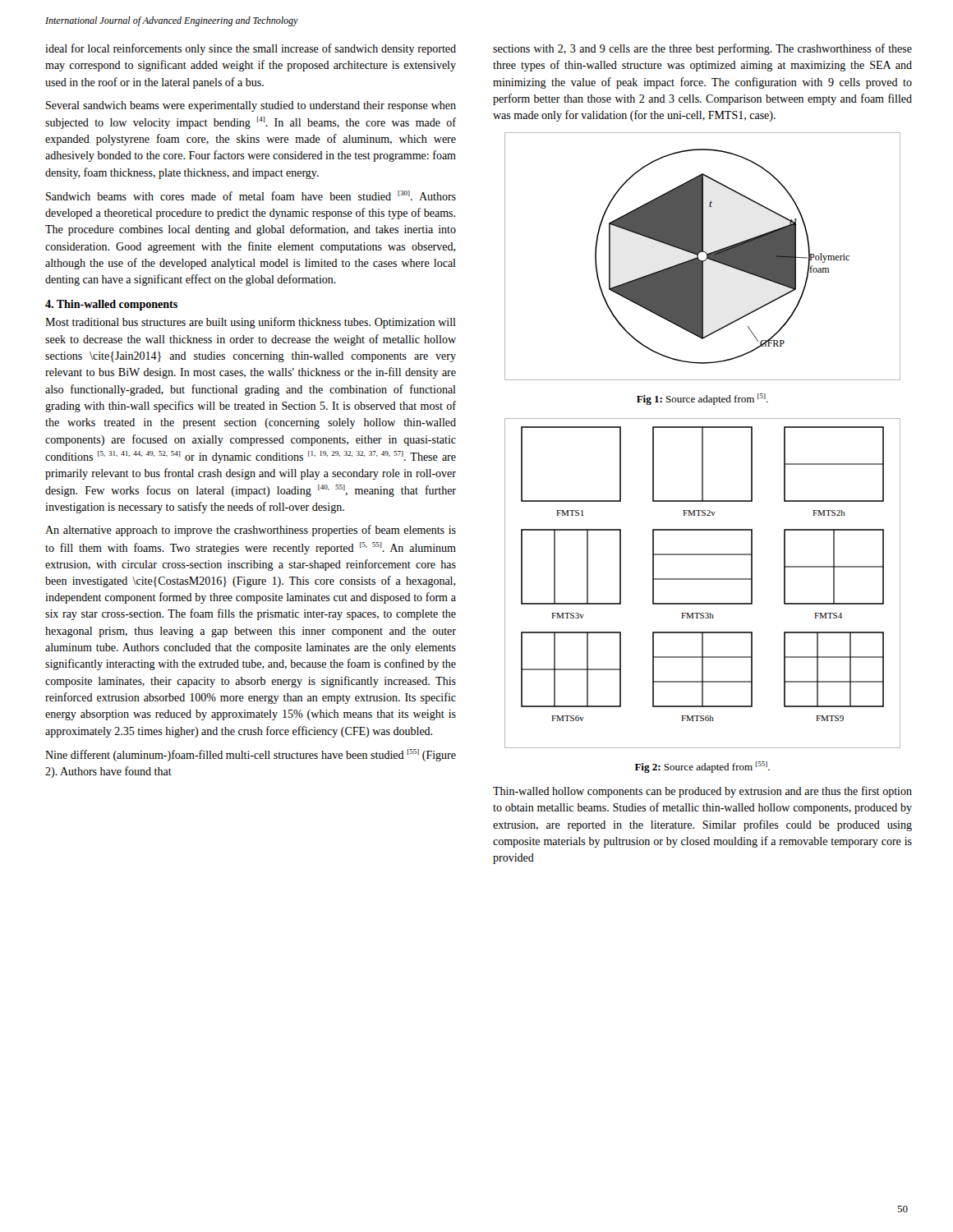This screenshot has width=953, height=1232.
Task: Locate the caption containing "Fig 1: Source adapted from [5]."
Action: coord(702,399)
